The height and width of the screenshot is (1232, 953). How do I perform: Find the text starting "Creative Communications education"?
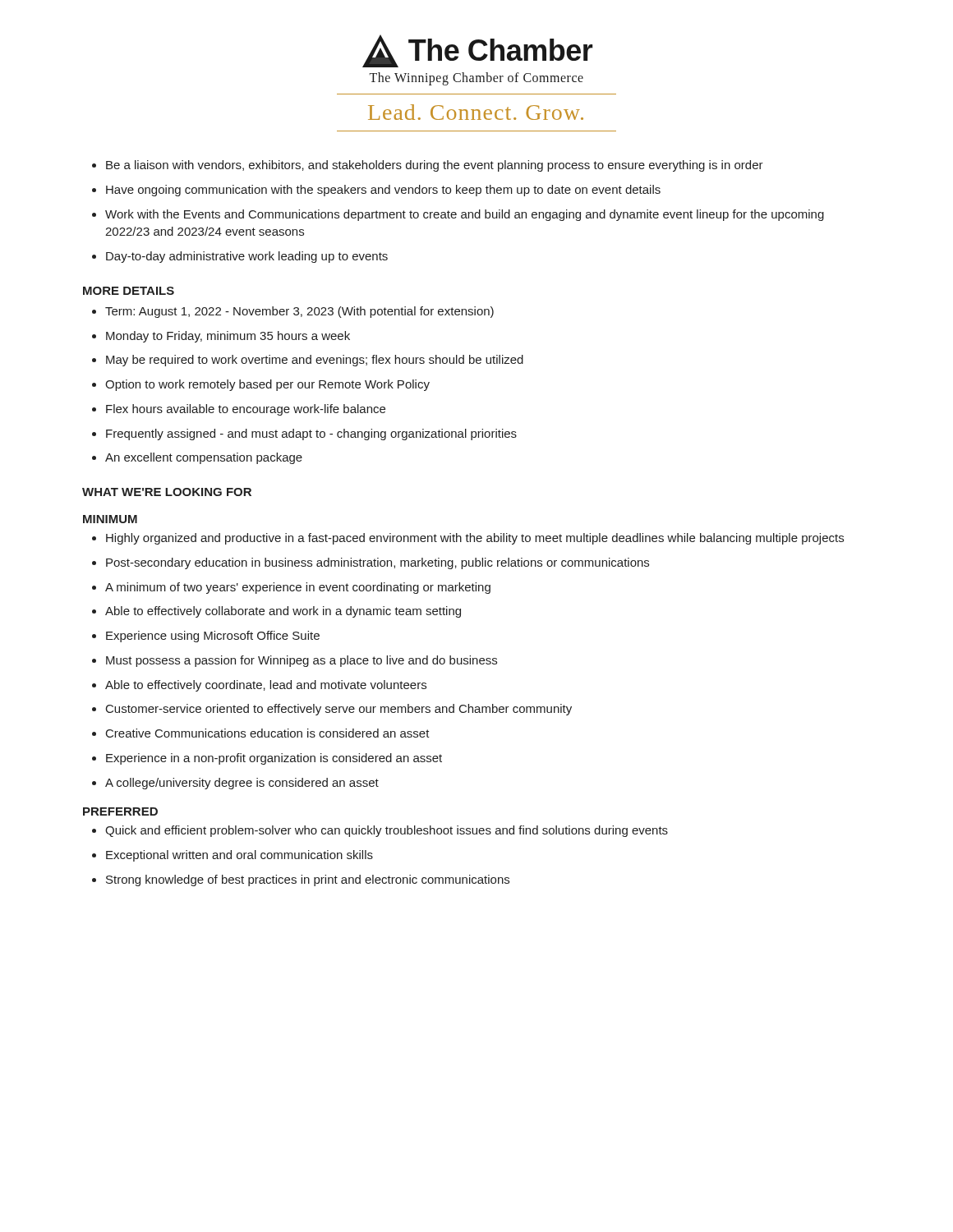coord(268,733)
